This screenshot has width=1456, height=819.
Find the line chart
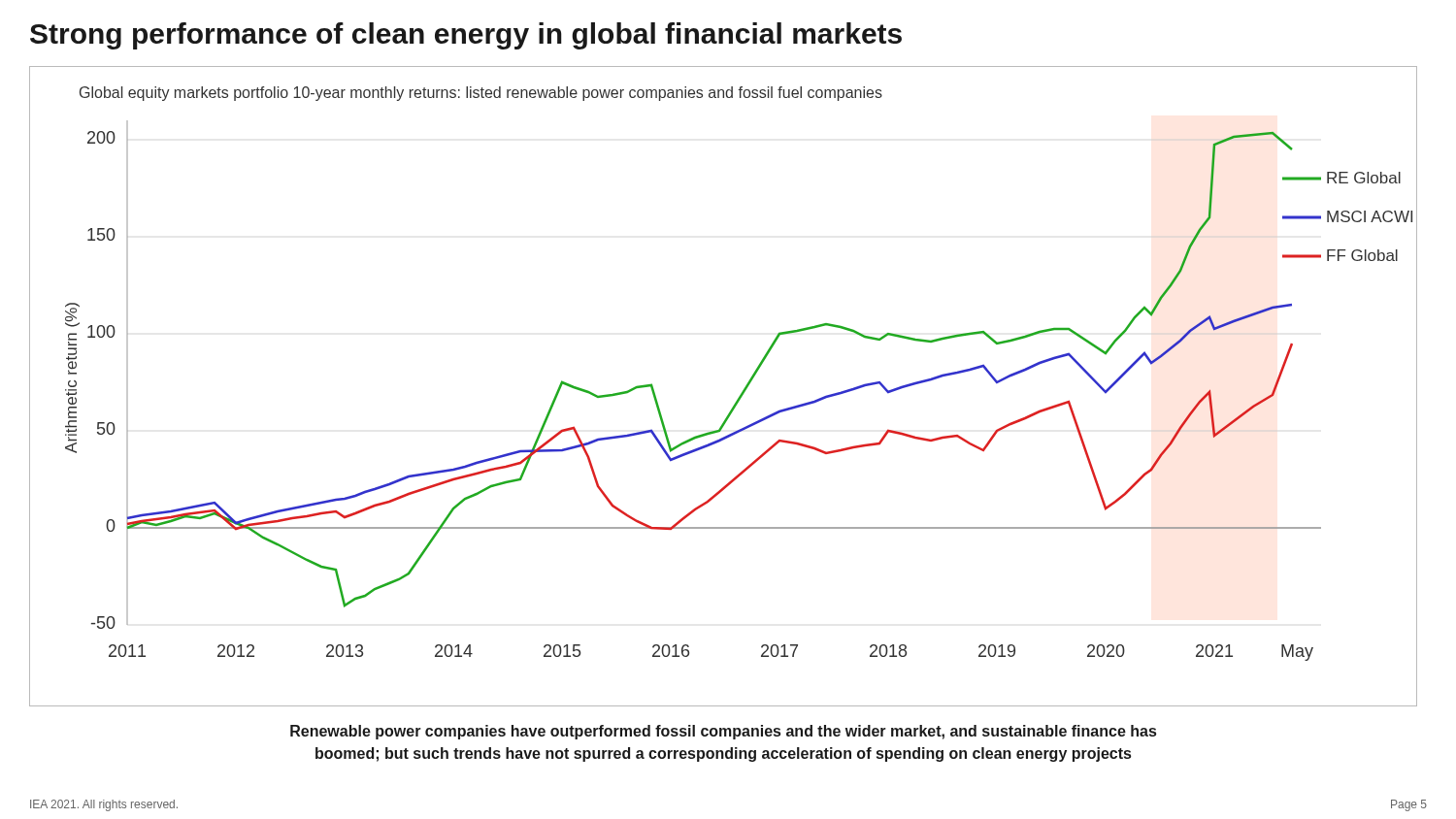(x=723, y=386)
